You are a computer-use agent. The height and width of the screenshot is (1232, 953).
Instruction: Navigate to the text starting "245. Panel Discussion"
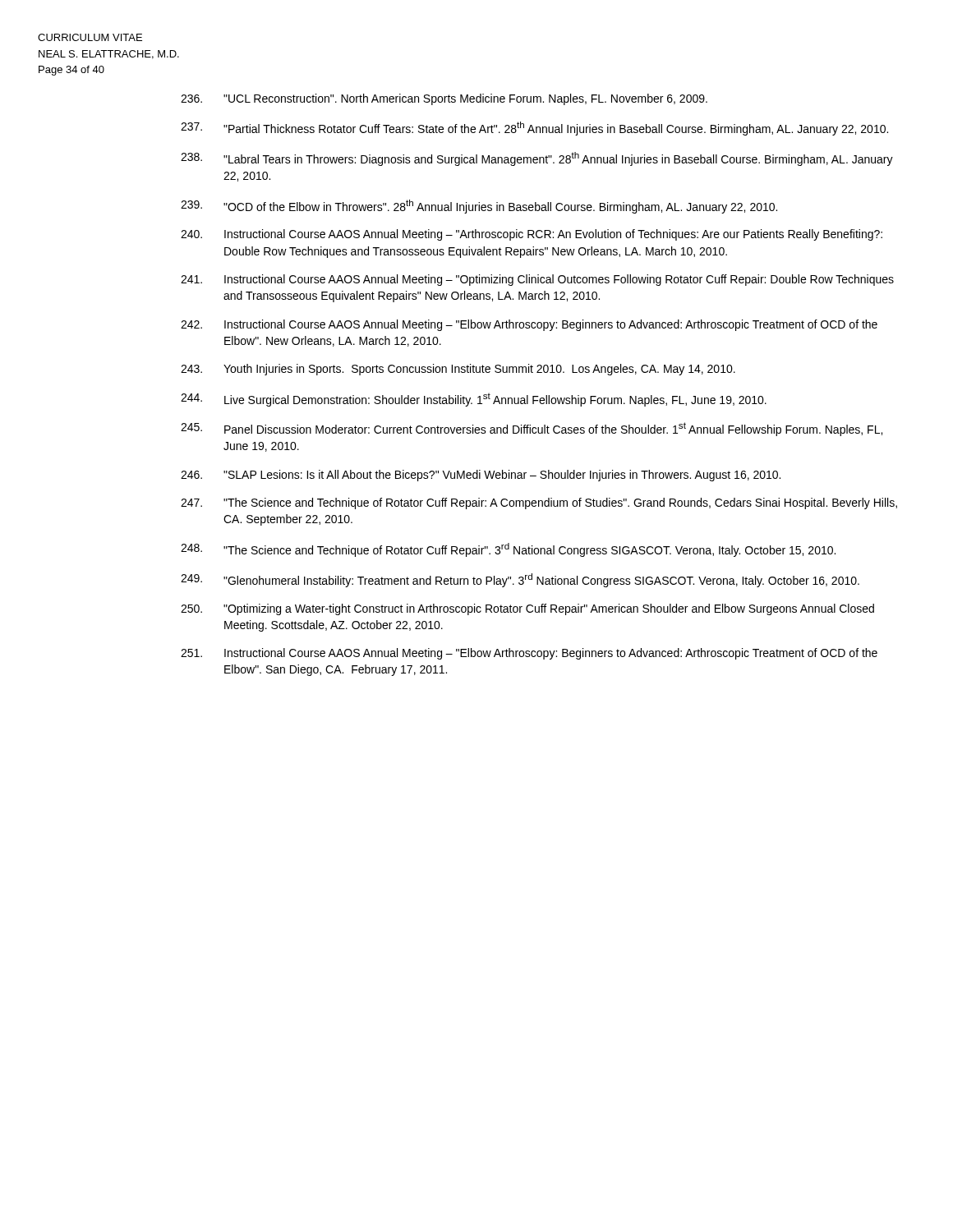[x=542, y=437]
